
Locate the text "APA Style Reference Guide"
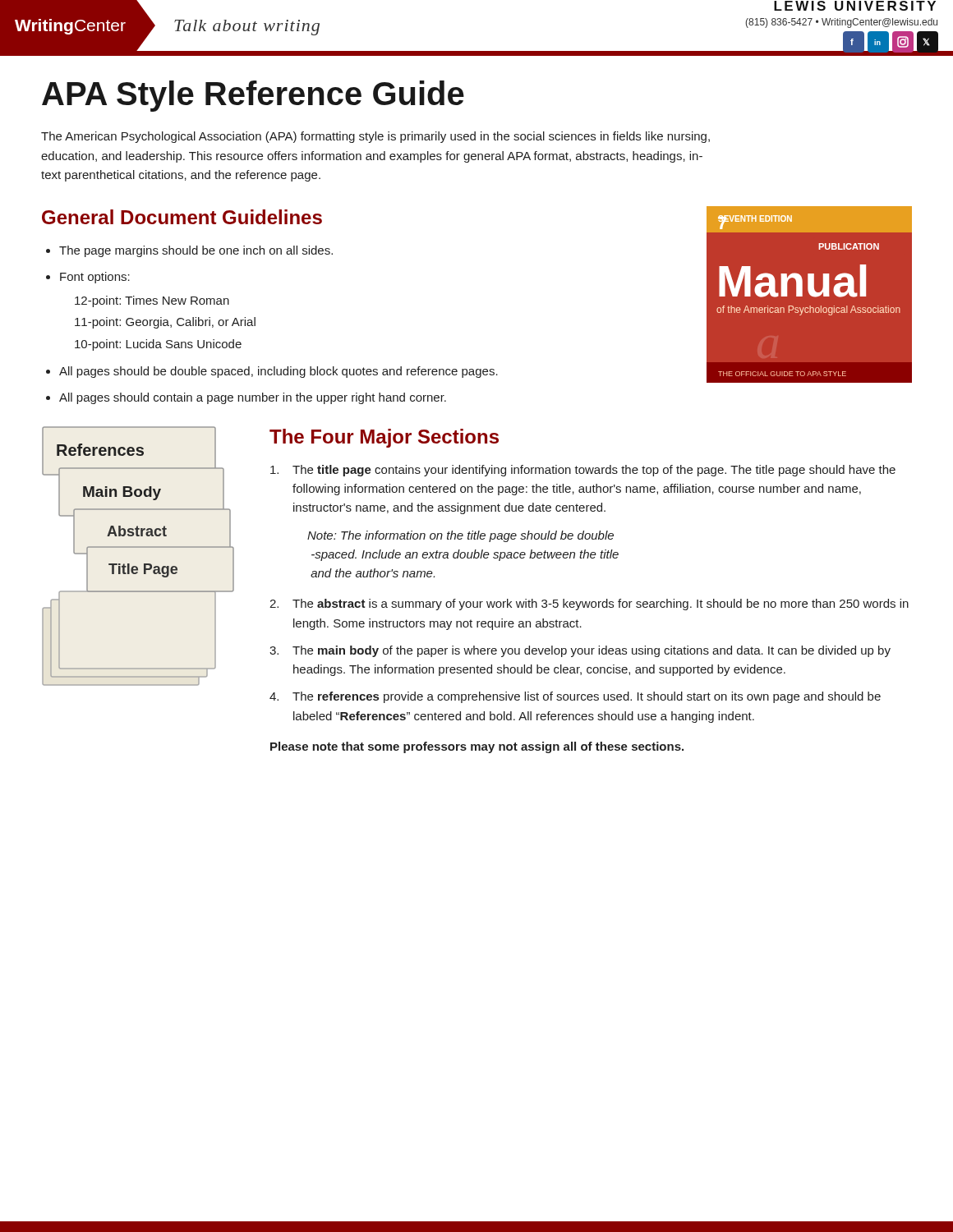253,94
